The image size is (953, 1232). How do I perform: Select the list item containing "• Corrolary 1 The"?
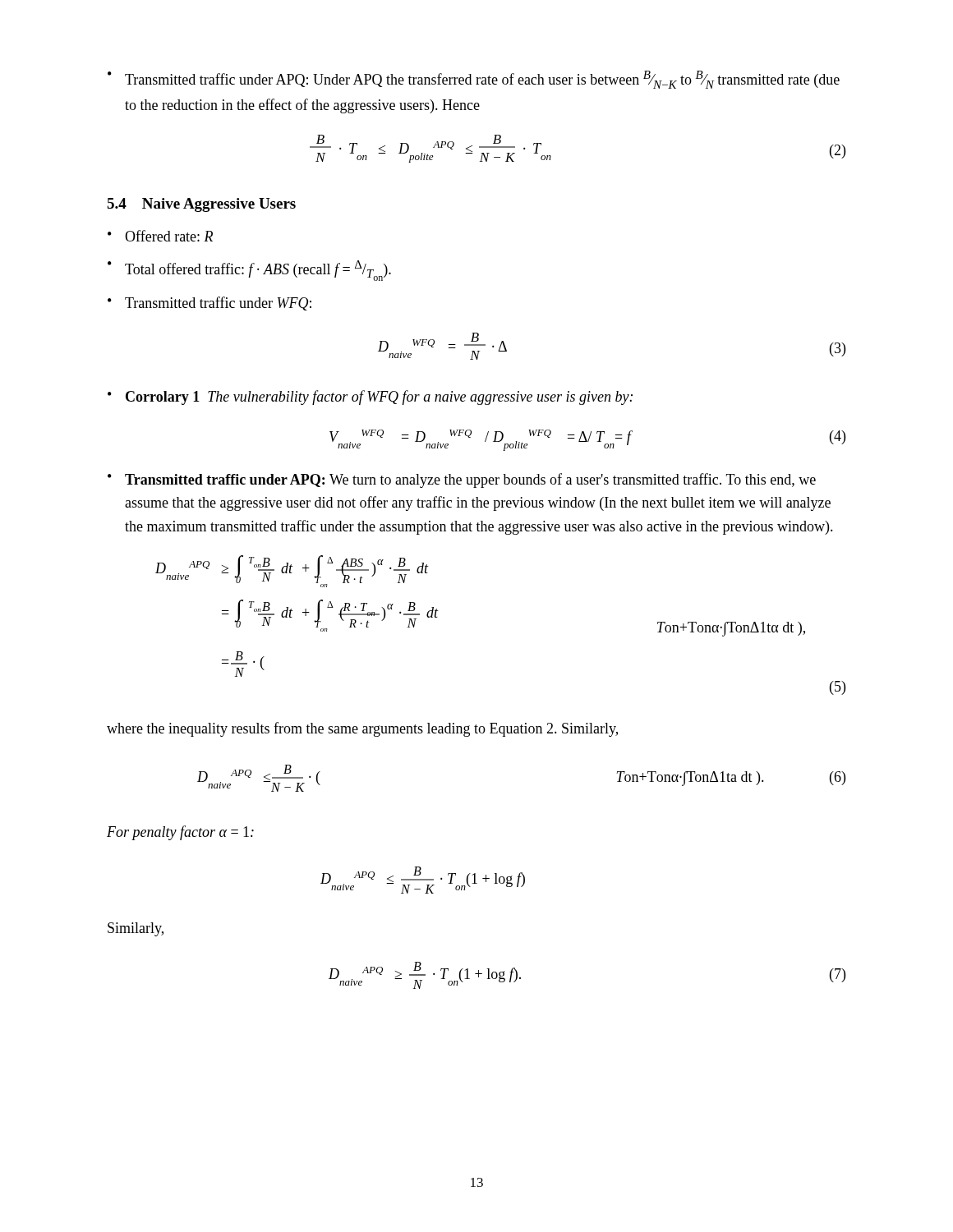click(x=370, y=397)
